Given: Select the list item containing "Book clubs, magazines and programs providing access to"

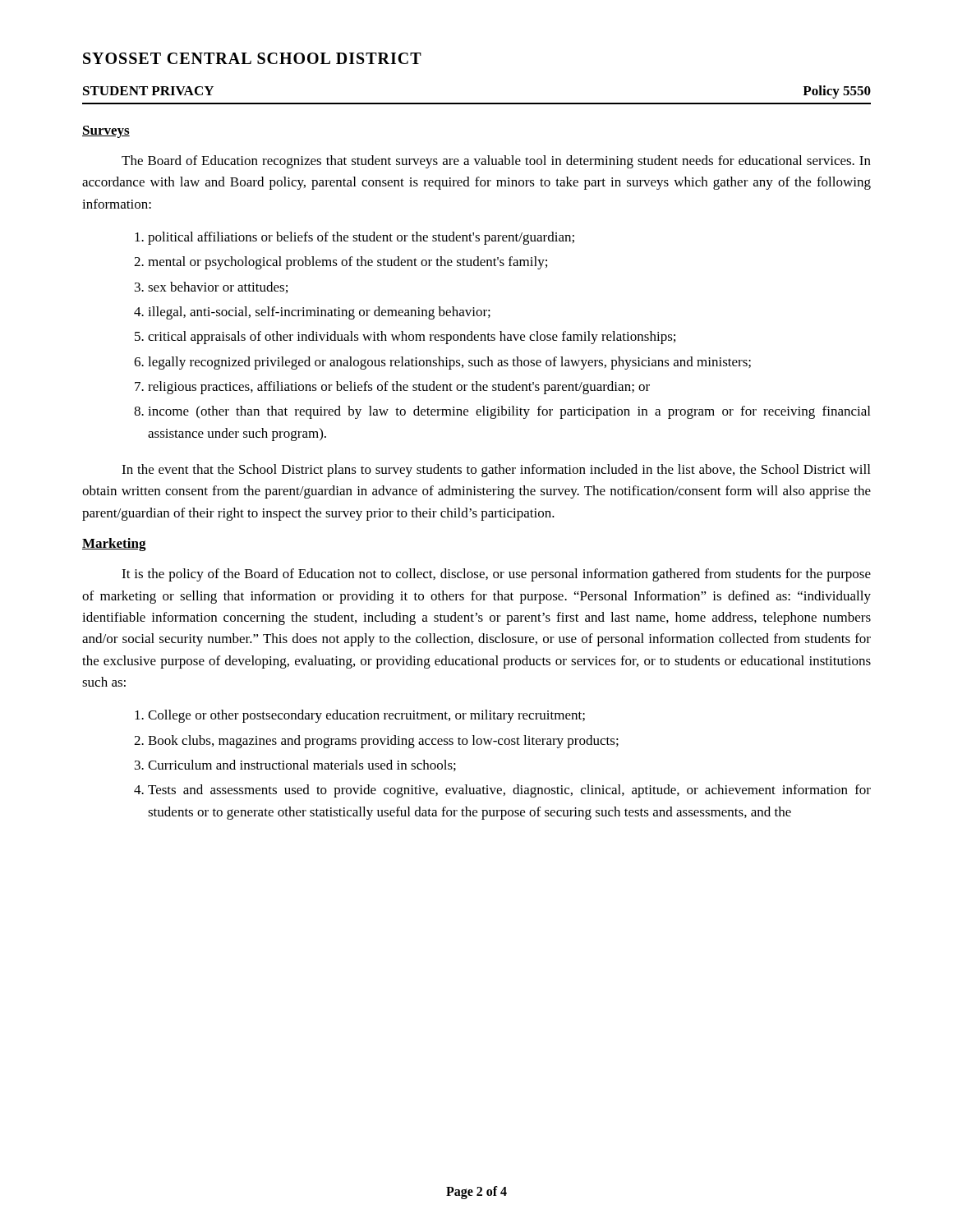Looking at the screenshot, I should 384,740.
